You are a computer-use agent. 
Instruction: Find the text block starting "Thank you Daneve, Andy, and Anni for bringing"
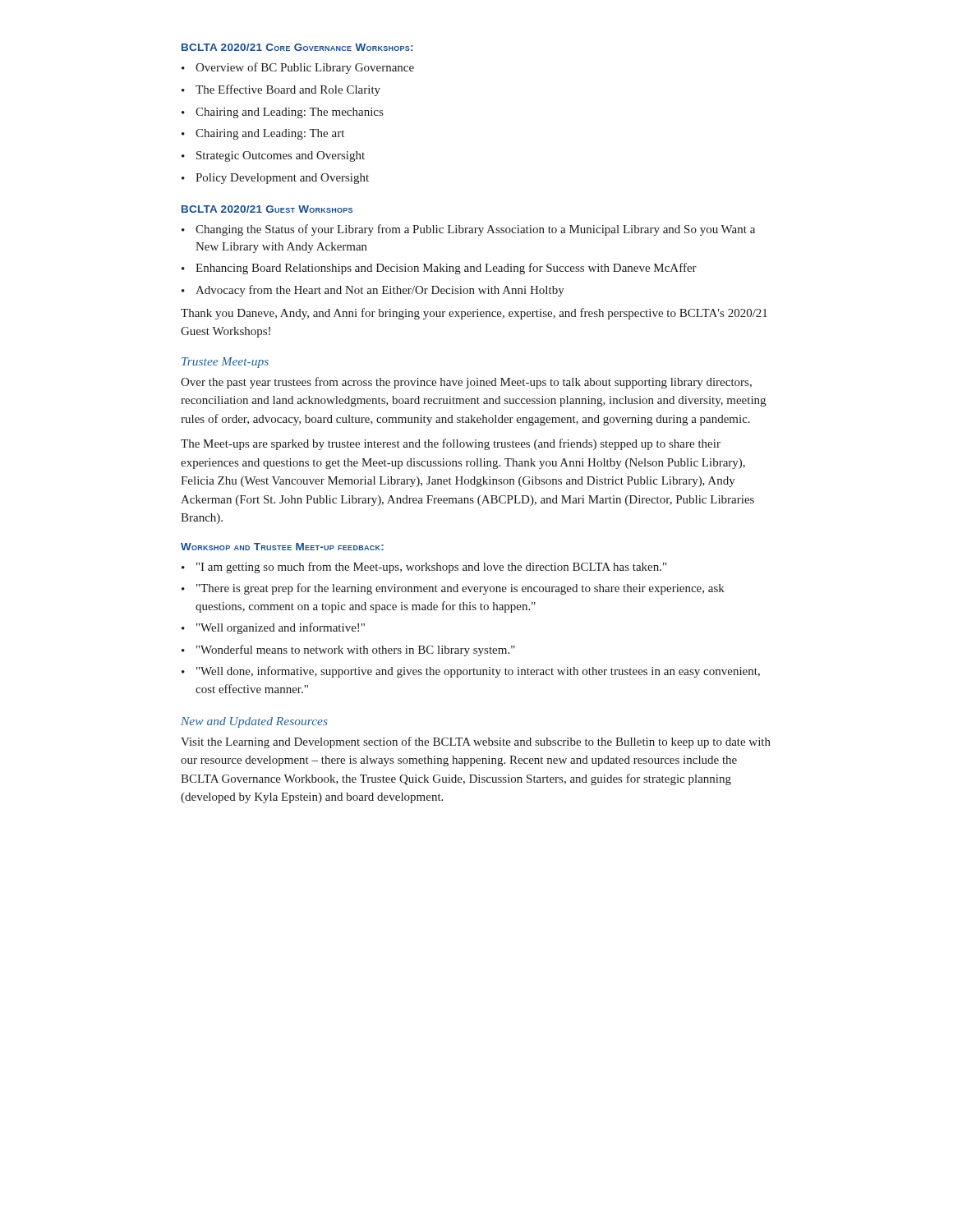click(x=474, y=322)
